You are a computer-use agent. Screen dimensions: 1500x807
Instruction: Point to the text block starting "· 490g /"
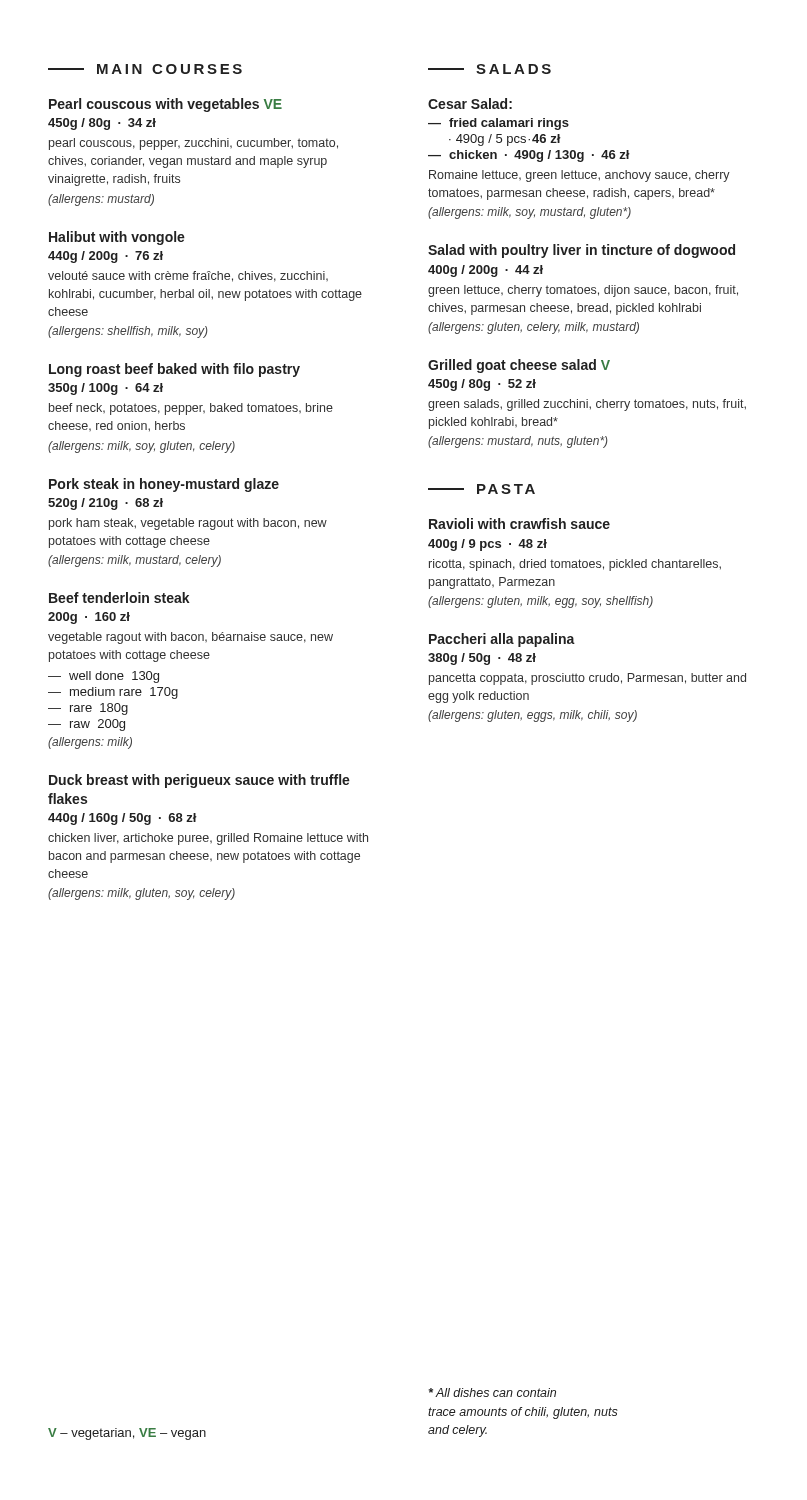(x=504, y=139)
